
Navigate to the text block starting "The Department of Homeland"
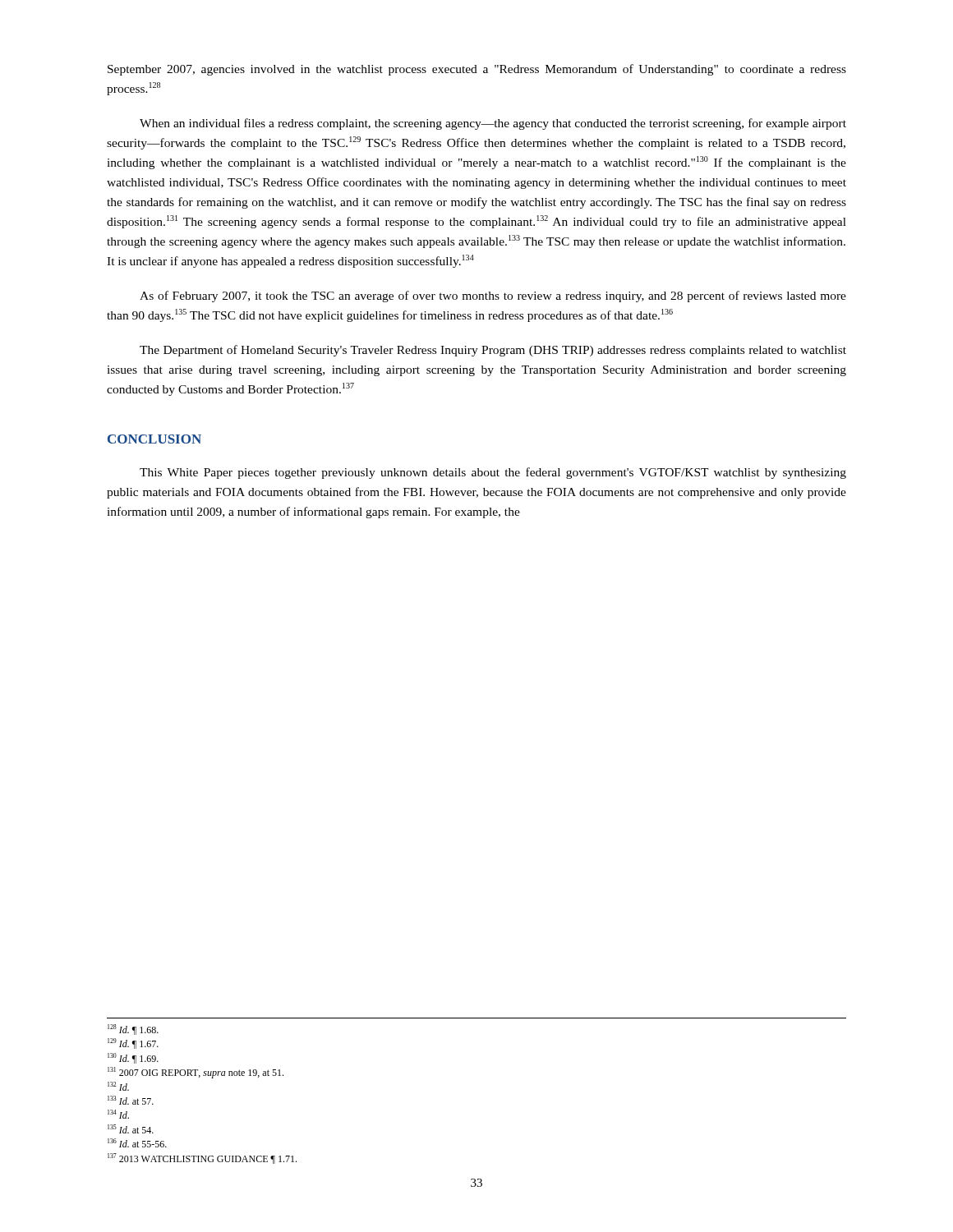(x=476, y=370)
